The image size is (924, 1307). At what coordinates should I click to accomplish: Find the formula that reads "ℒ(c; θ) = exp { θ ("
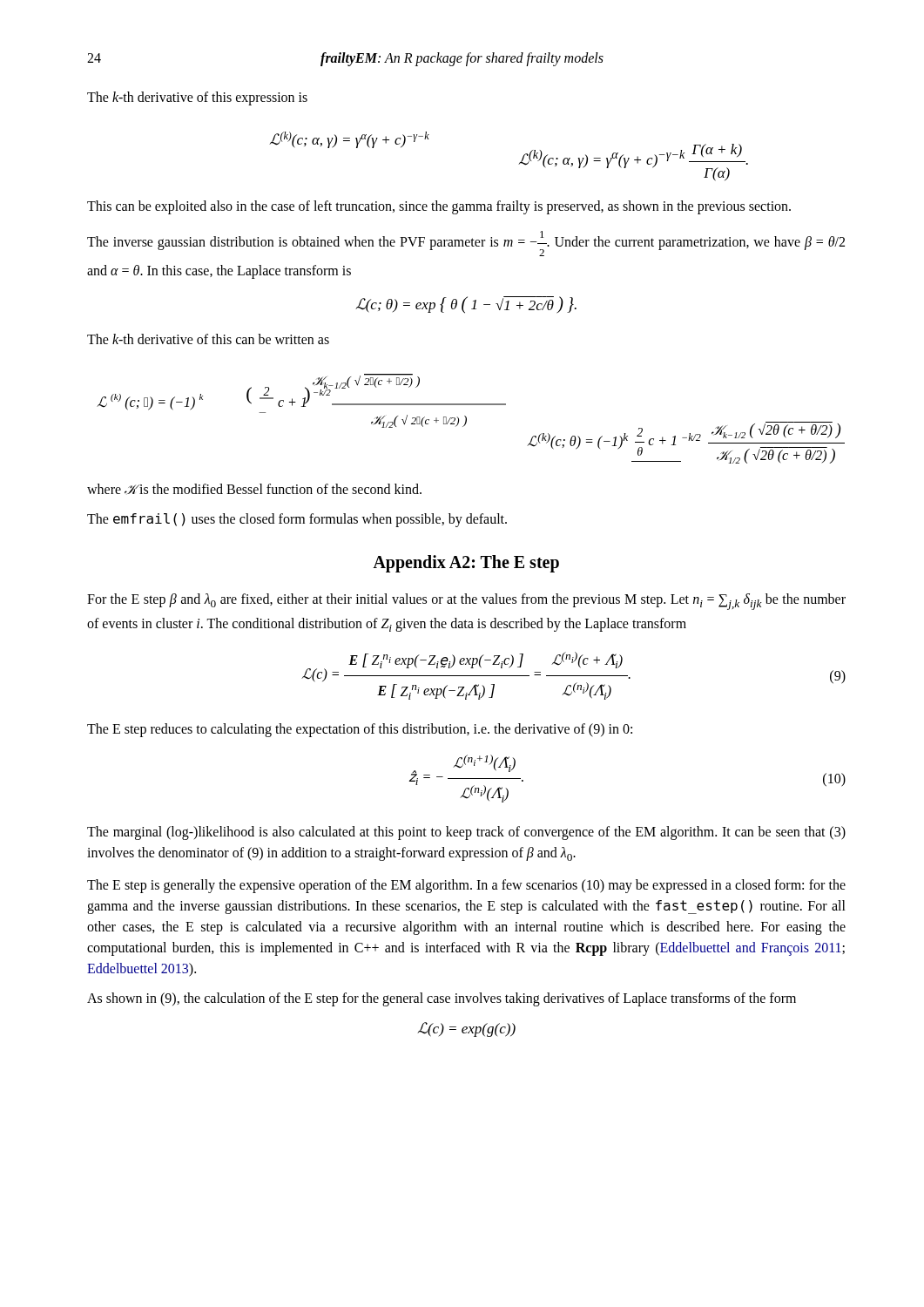(466, 304)
